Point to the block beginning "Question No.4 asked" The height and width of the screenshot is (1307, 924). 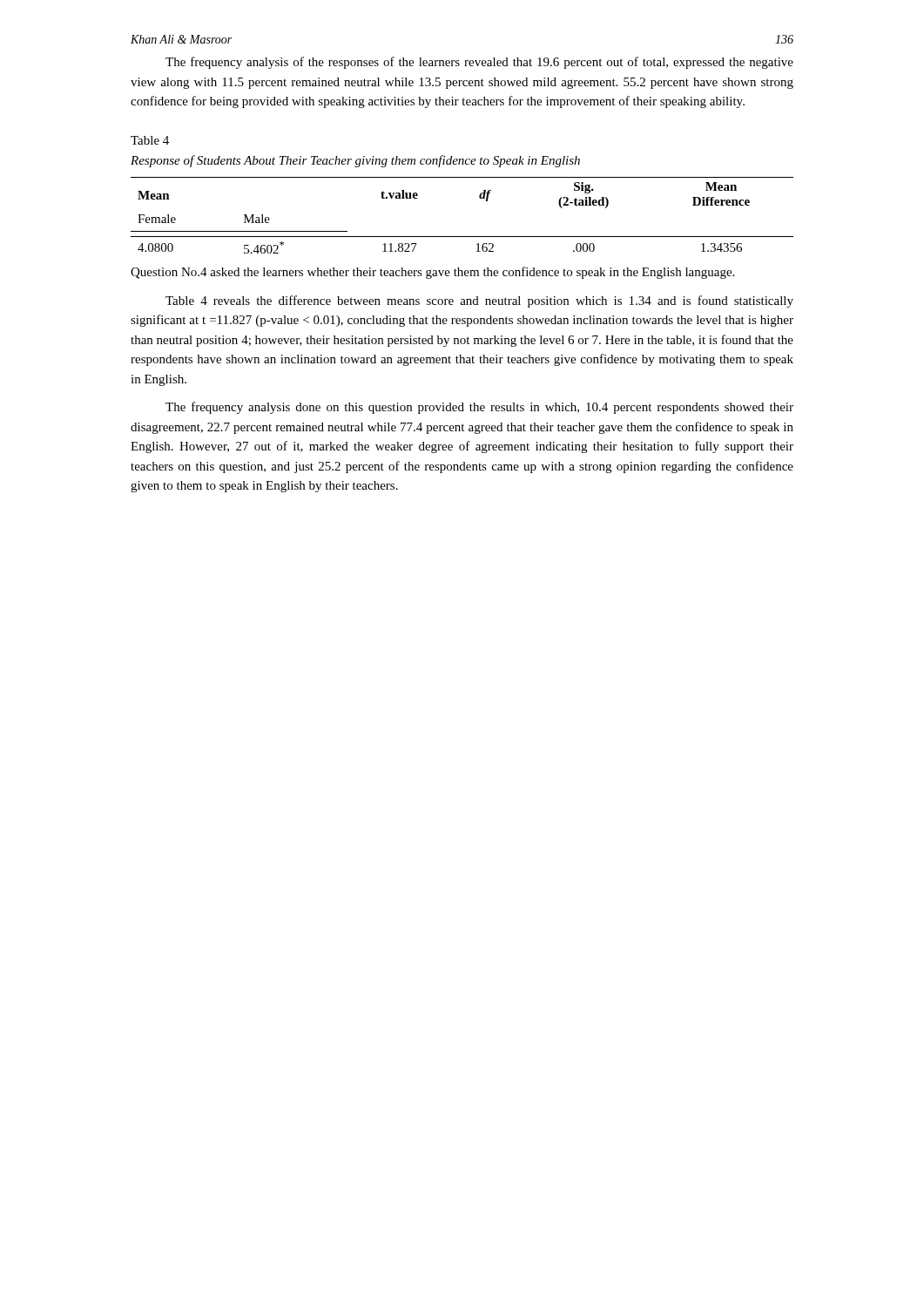click(462, 272)
